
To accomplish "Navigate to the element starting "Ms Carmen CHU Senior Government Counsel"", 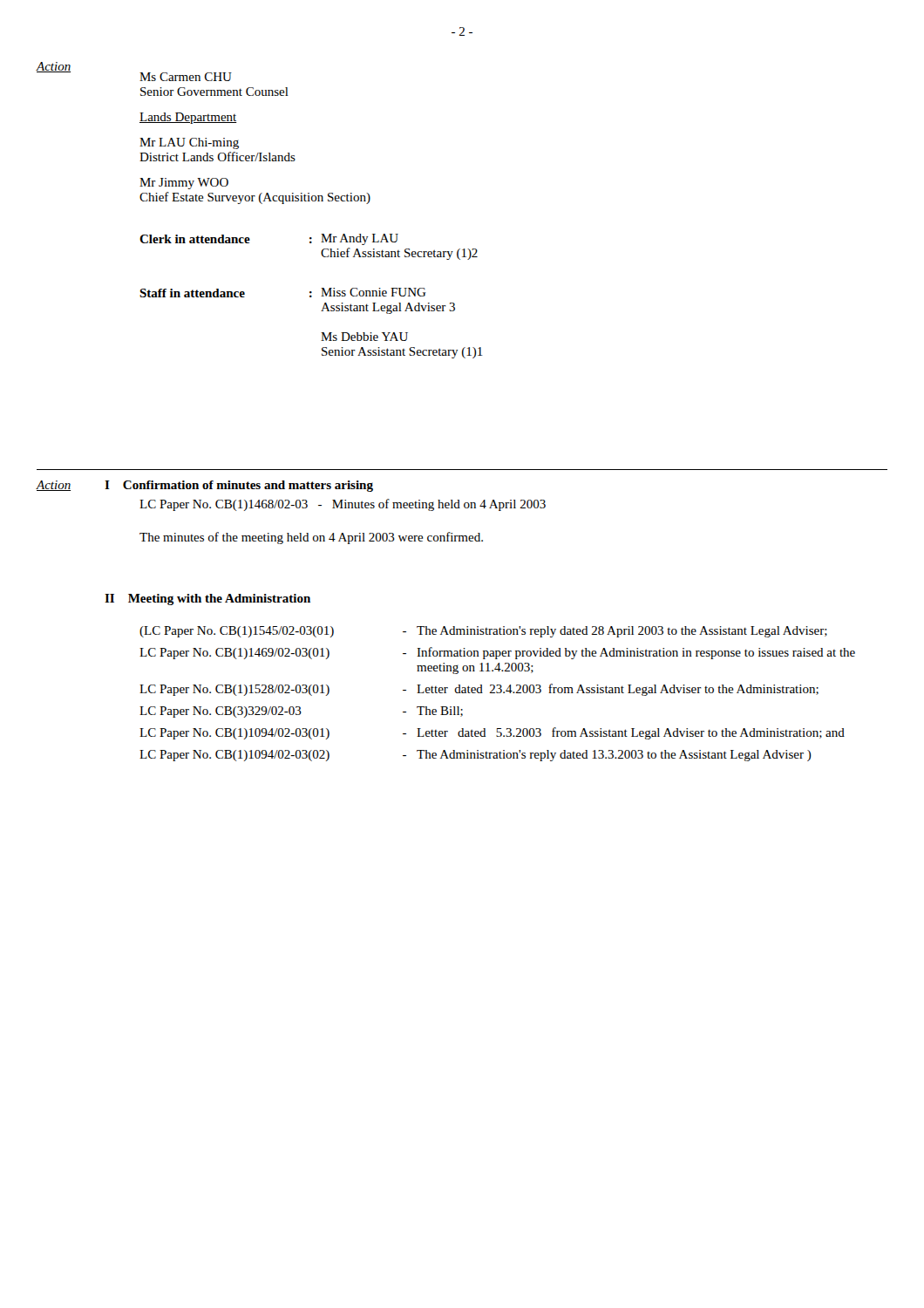I will [x=186, y=77].
